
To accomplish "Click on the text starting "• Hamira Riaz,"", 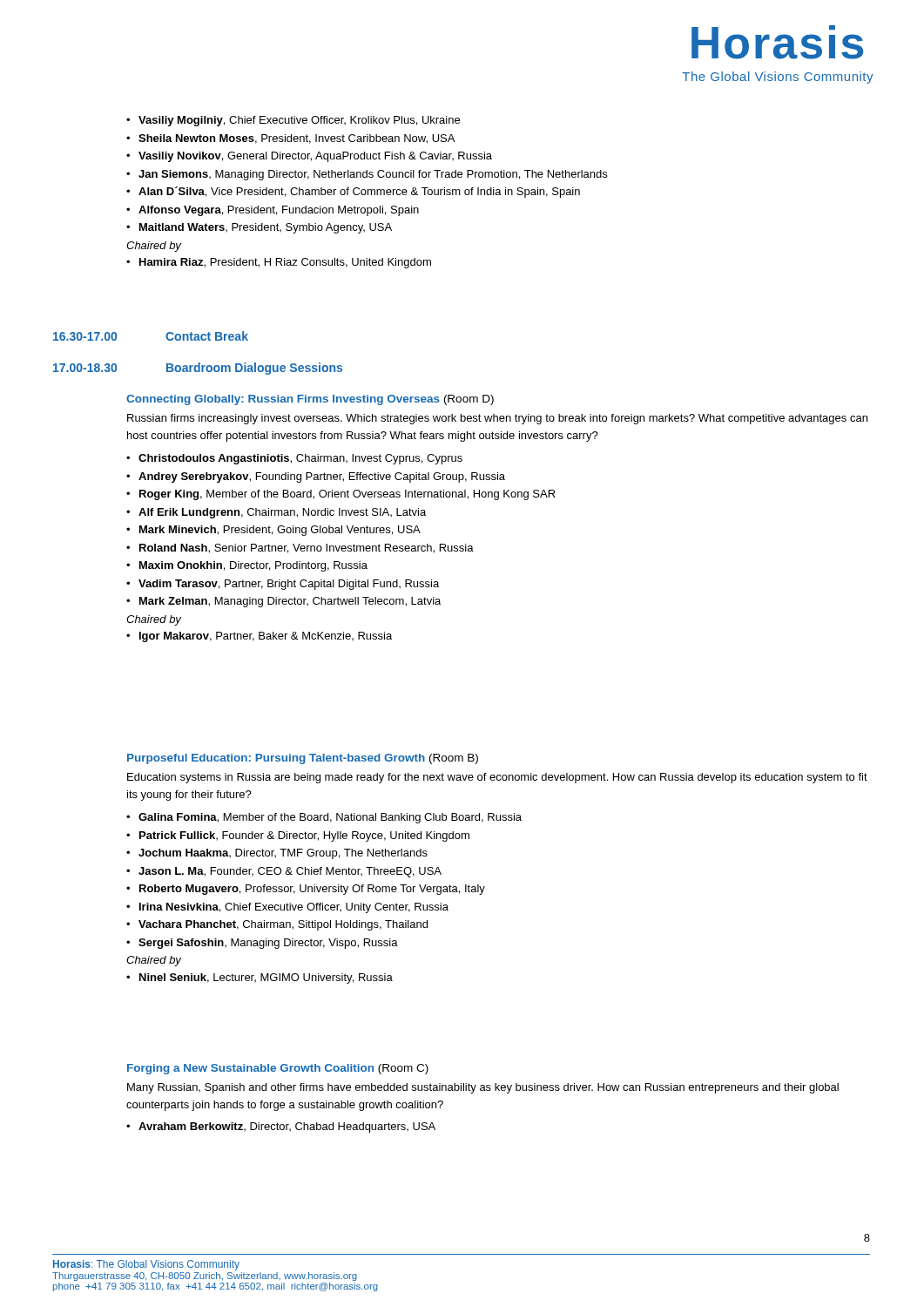I will point(279,262).
